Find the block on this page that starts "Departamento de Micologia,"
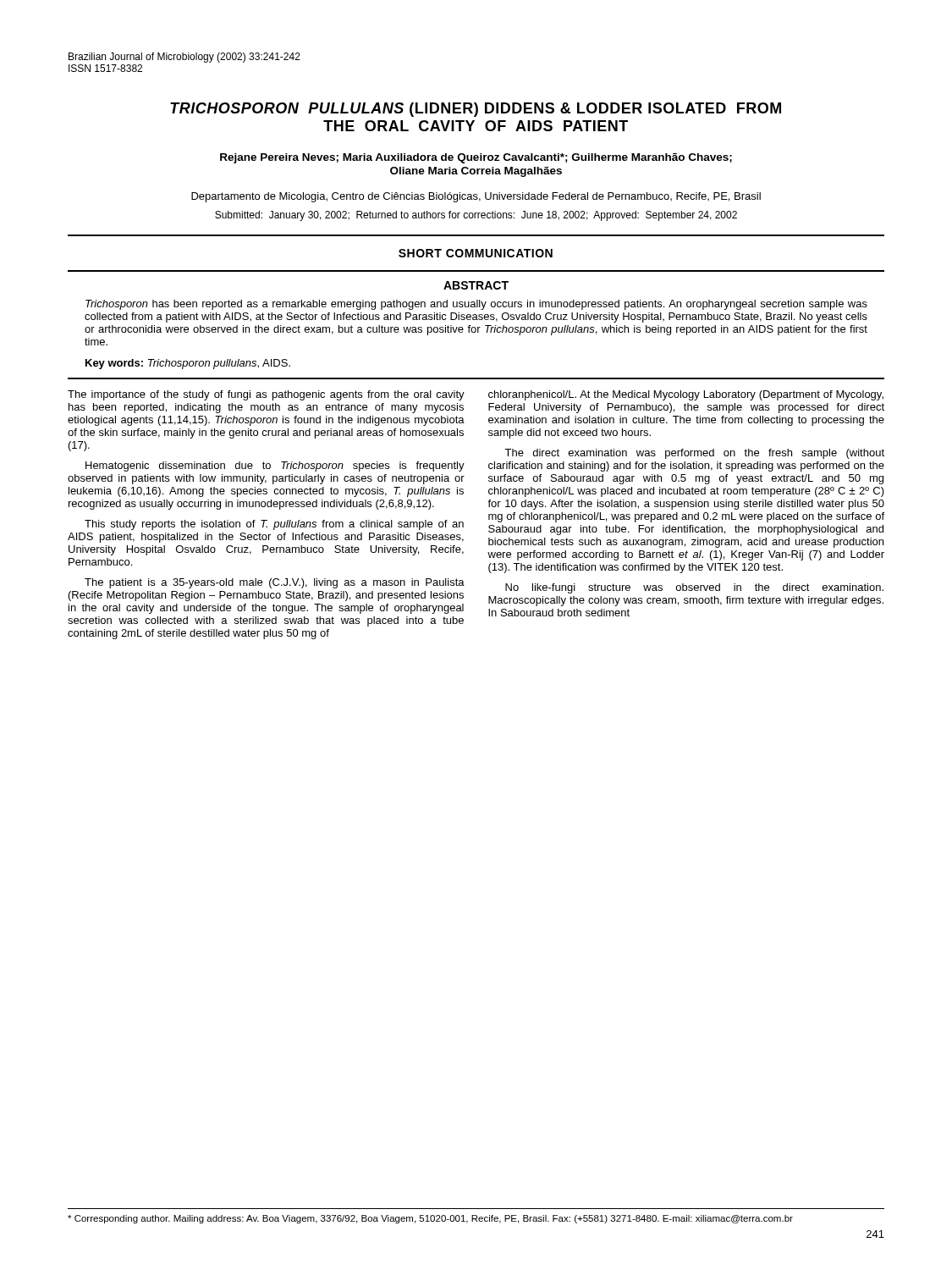Screen dimensions: 1270x952 pyautogui.click(x=476, y=196)
